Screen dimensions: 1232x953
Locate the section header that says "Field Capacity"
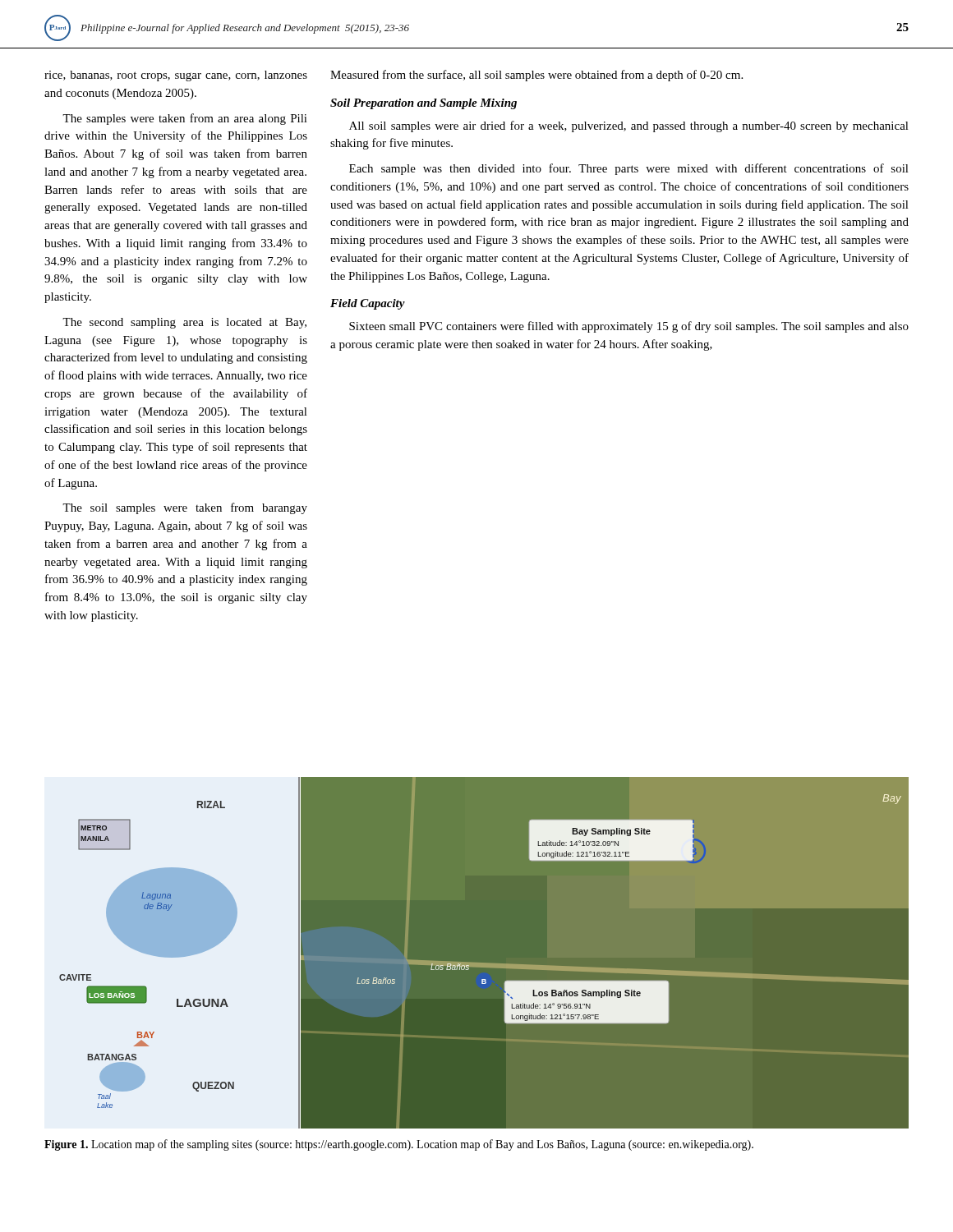click(368, 304)
